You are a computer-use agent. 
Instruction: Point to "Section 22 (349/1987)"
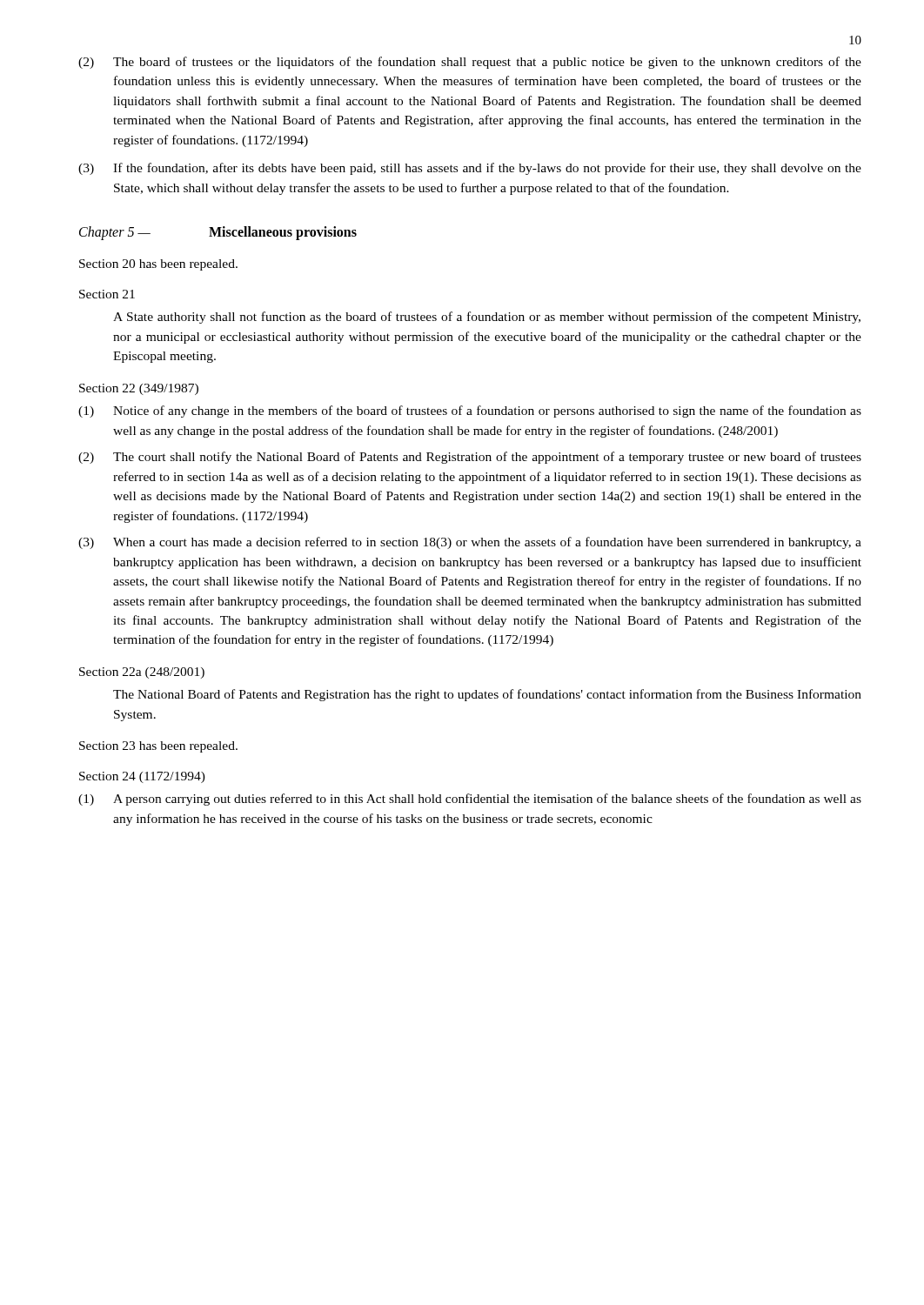click(139, 387)
